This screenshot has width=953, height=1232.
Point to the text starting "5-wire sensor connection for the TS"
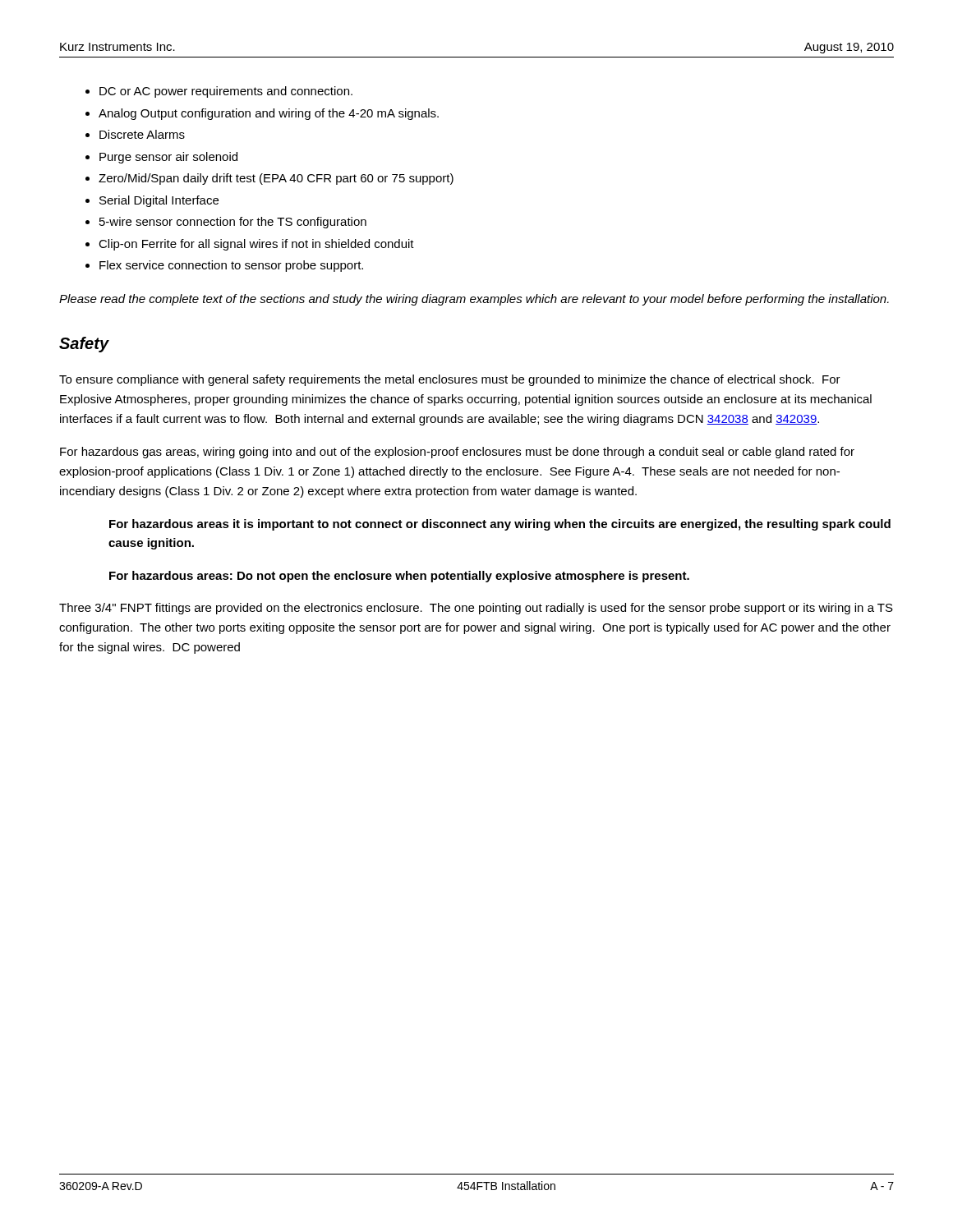233,221
